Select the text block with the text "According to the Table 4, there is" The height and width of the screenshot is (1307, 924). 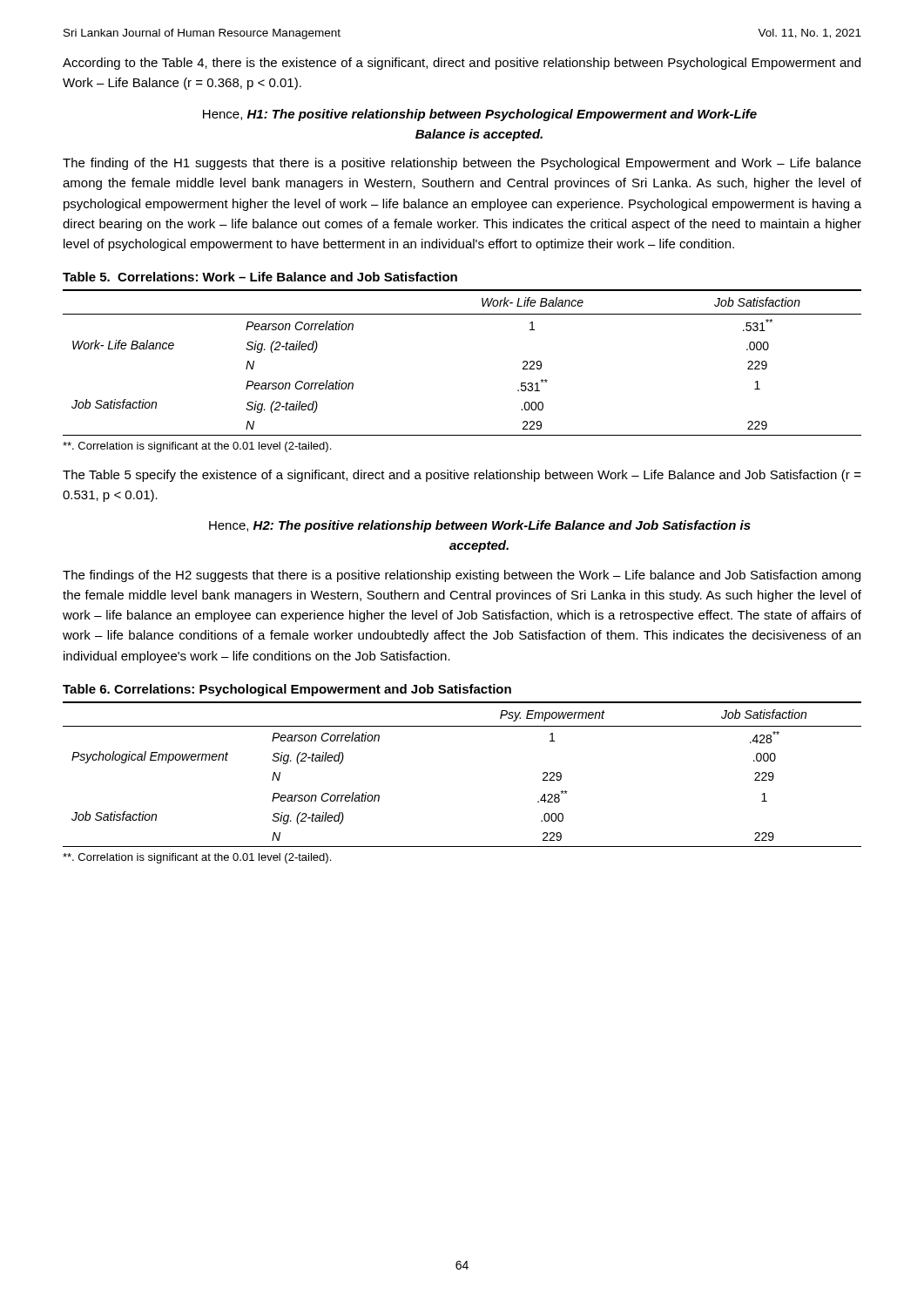coord(462,73)
